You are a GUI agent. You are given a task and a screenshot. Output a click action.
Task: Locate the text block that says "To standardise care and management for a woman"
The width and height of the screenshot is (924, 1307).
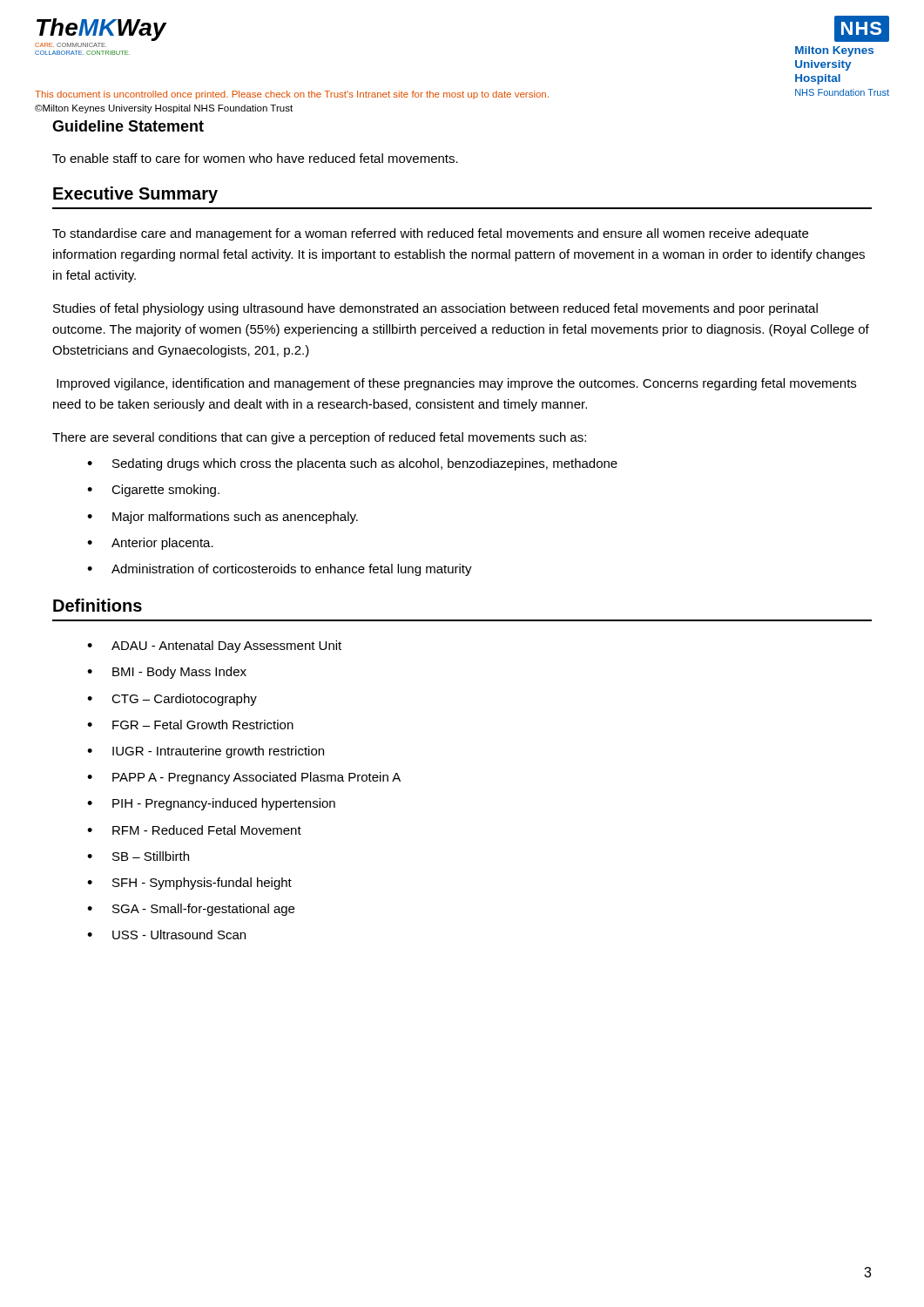[x=459, y=254]
